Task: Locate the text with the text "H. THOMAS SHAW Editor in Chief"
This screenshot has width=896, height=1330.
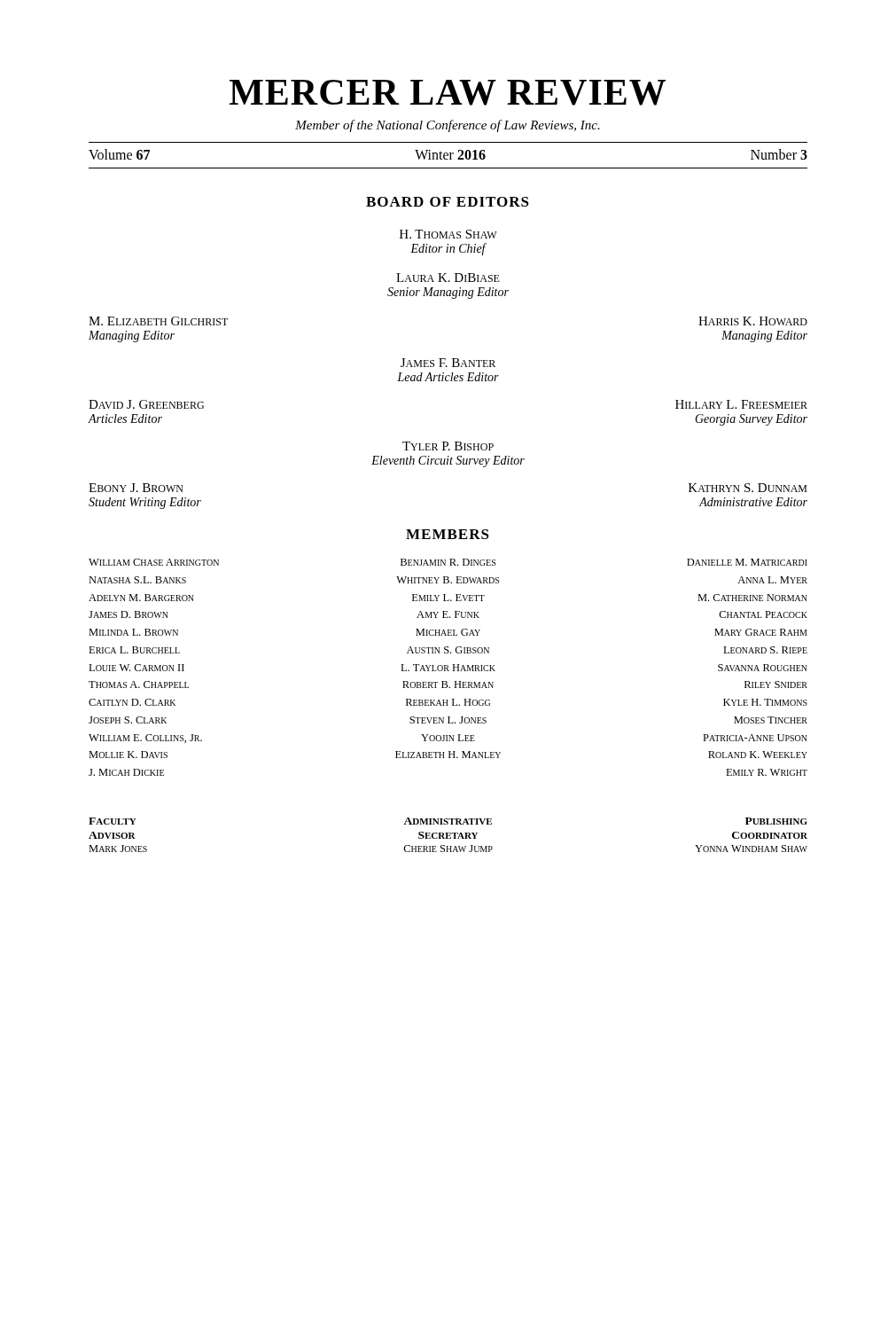Action: coord(448,242)
